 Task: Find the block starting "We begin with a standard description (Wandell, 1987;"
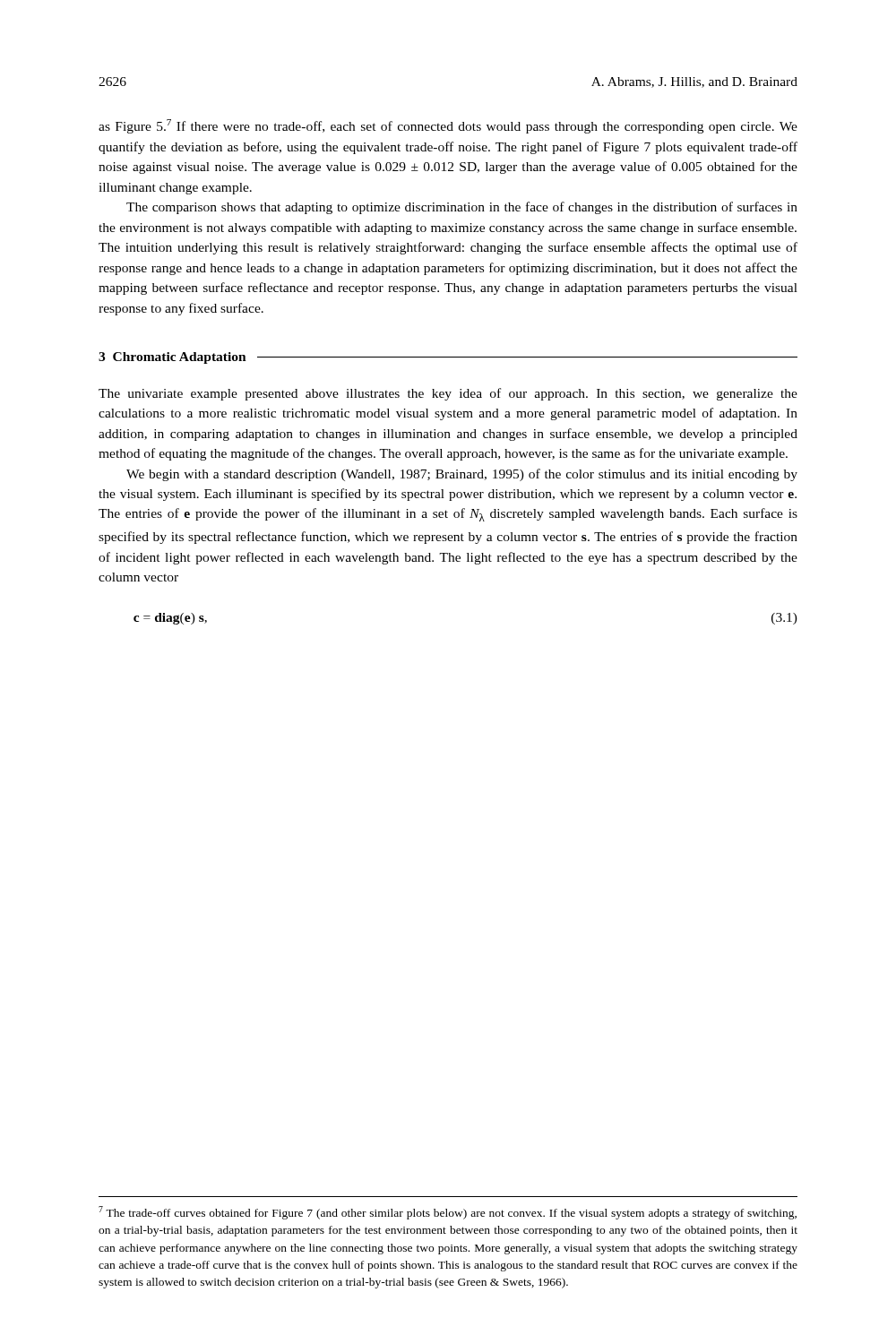click(448, 526)
